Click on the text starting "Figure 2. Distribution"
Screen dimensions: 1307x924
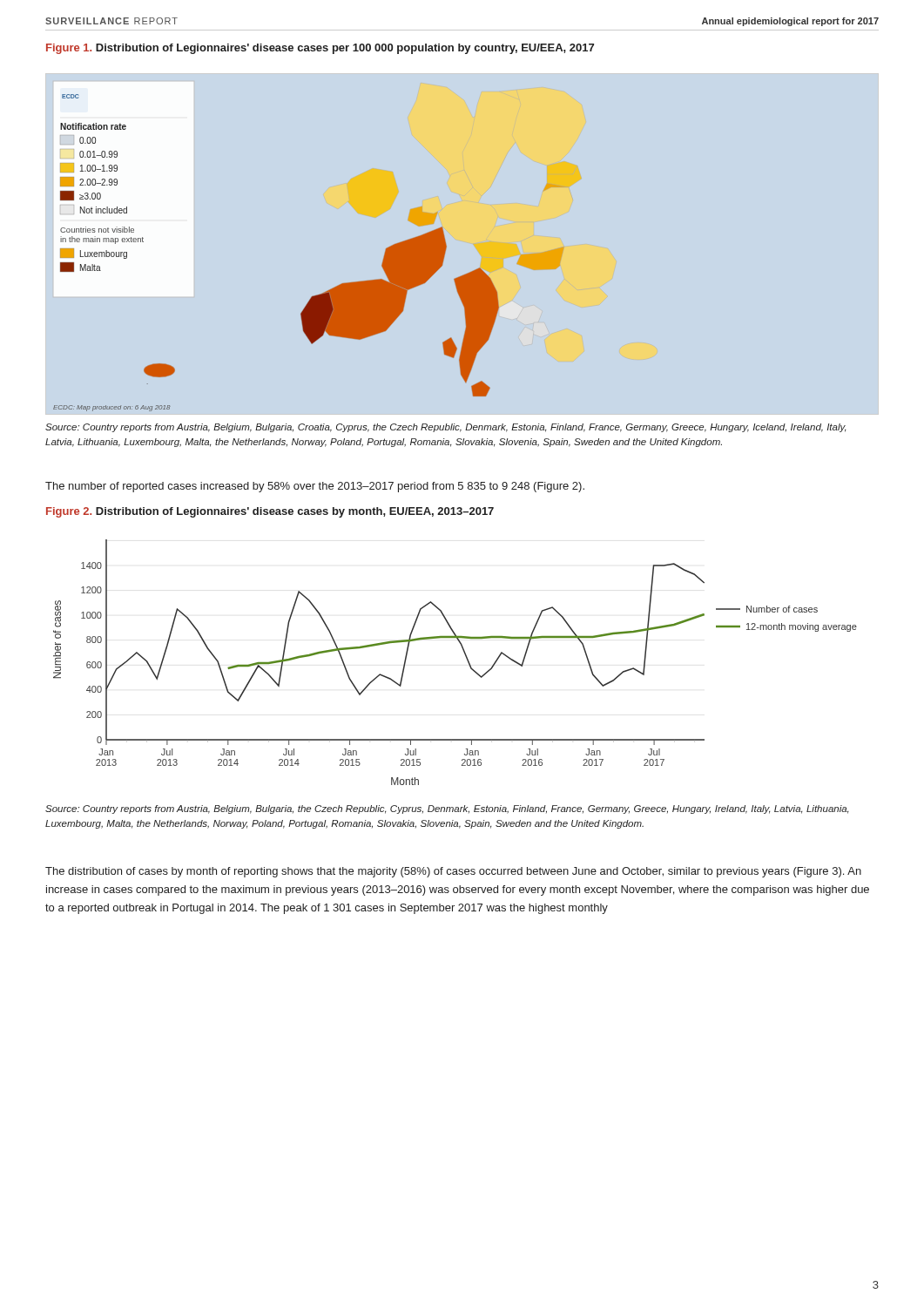click(270, 511)
